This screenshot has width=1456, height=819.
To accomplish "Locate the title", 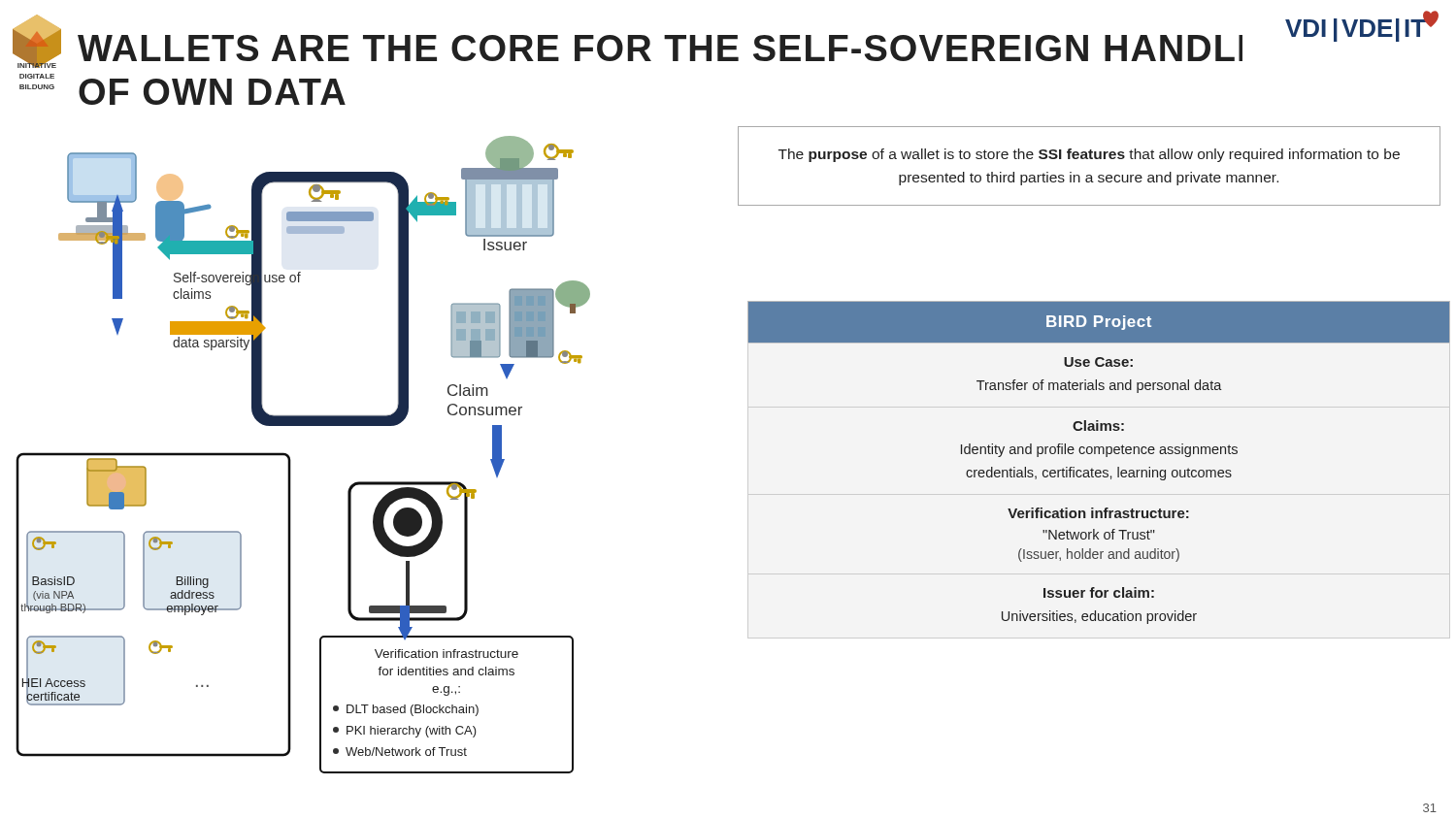I will coord(670,61).
